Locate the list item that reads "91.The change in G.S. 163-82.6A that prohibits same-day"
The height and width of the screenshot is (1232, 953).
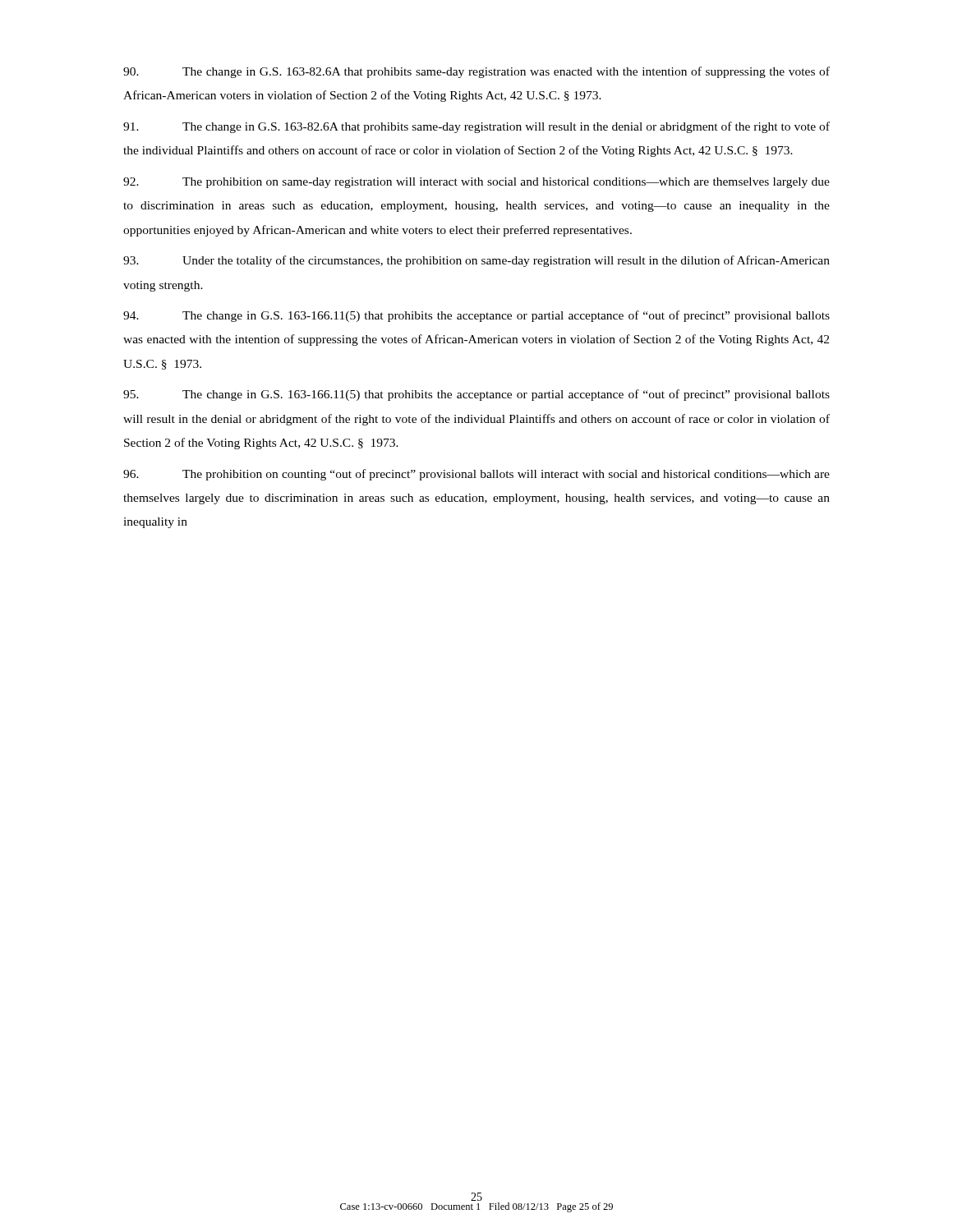point(476,138)
